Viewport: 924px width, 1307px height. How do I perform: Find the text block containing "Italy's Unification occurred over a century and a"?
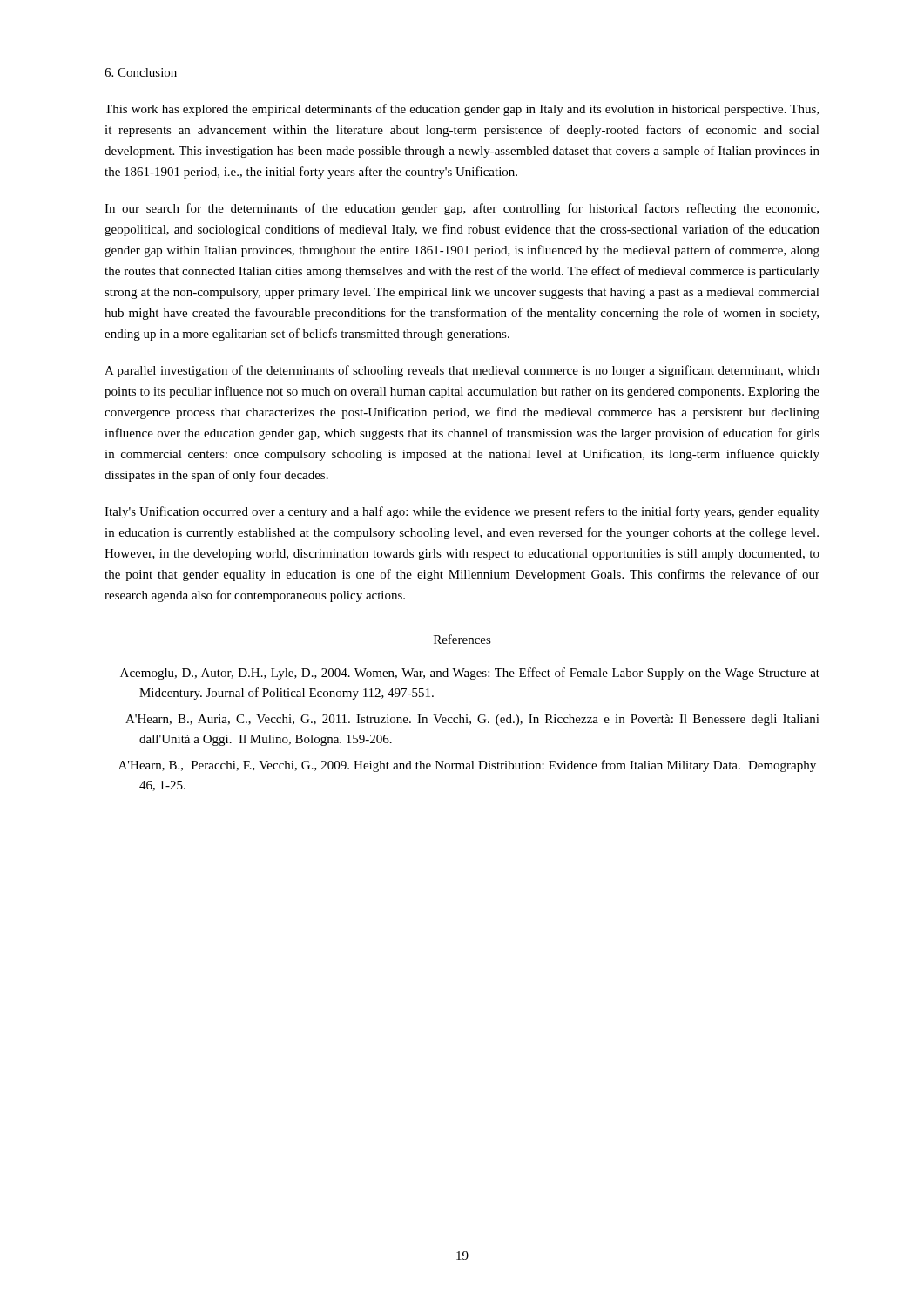click(x=462, y=553)
